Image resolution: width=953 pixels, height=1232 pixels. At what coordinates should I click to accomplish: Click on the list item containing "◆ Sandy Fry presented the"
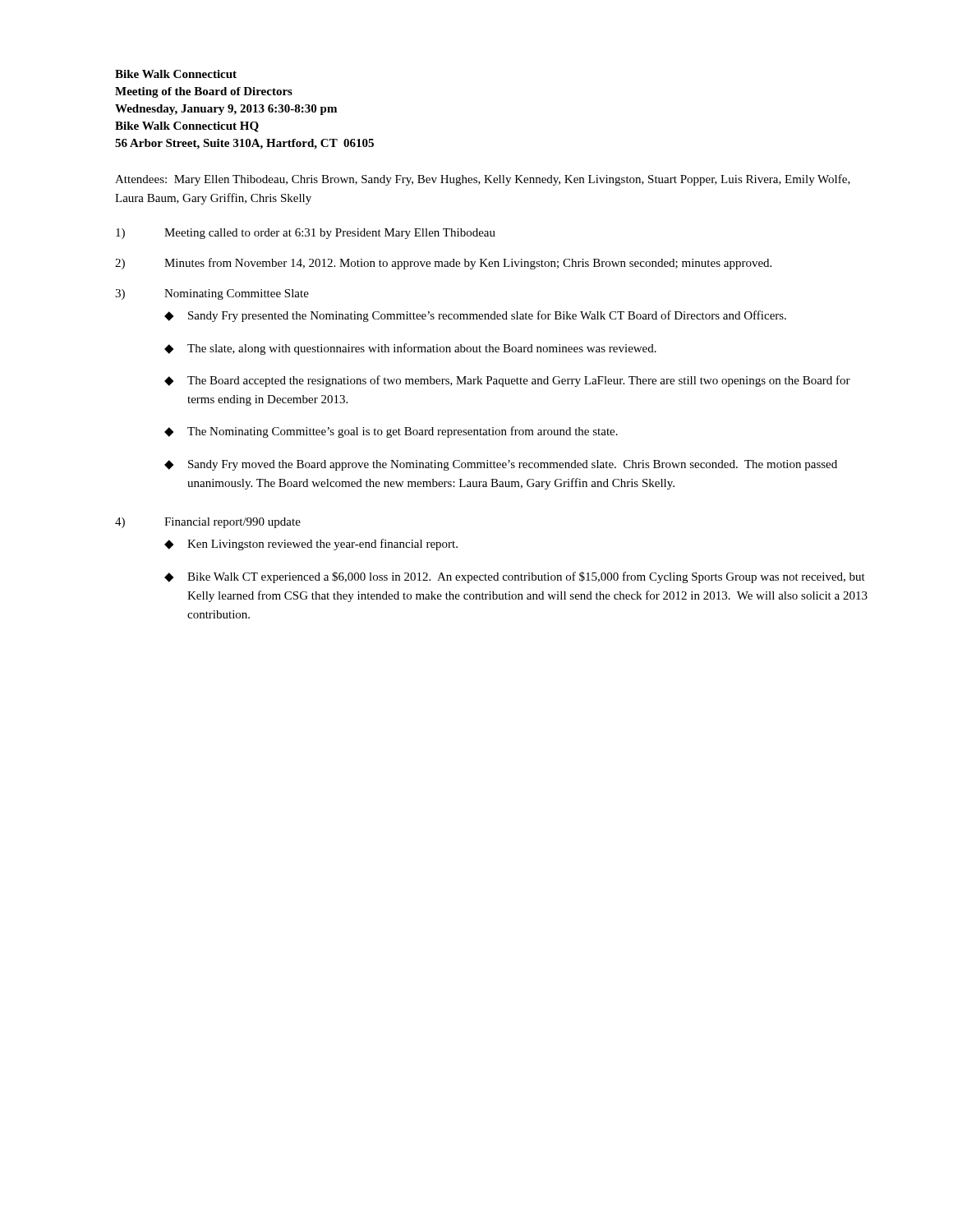(x=518, y=316)
